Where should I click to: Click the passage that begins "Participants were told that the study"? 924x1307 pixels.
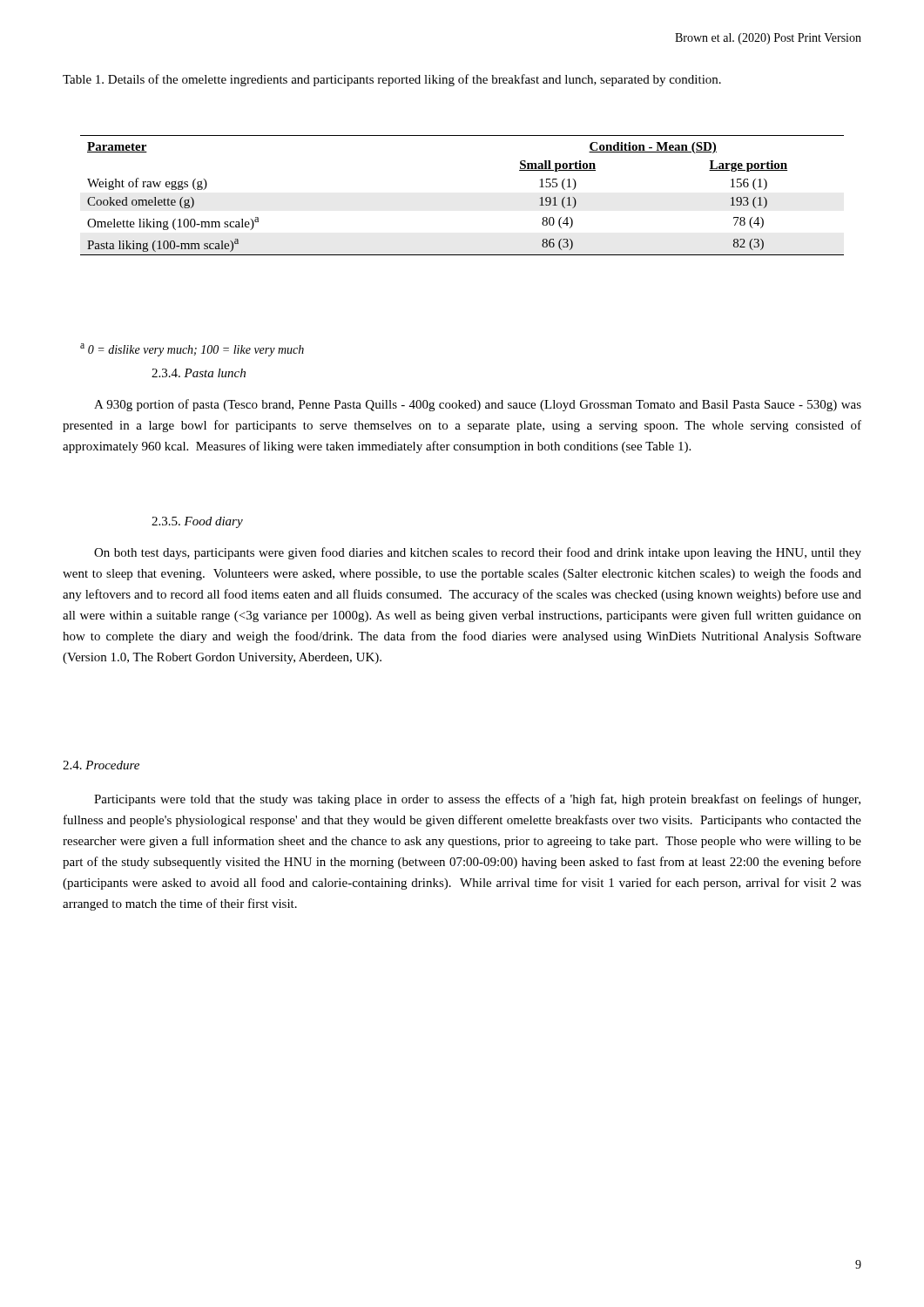coord(462,851)
